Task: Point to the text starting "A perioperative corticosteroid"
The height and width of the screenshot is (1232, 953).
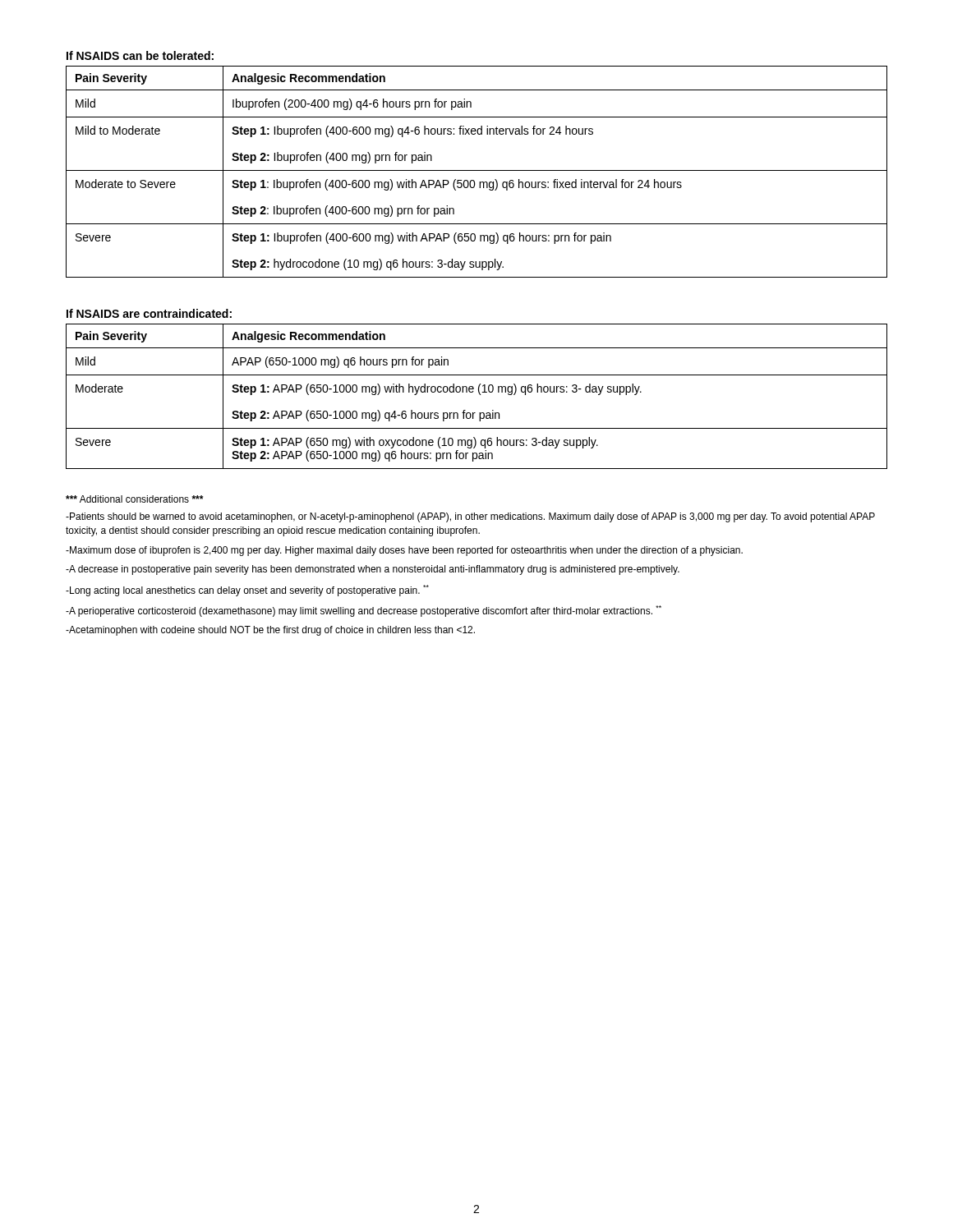Action: (x=364, y=610)
